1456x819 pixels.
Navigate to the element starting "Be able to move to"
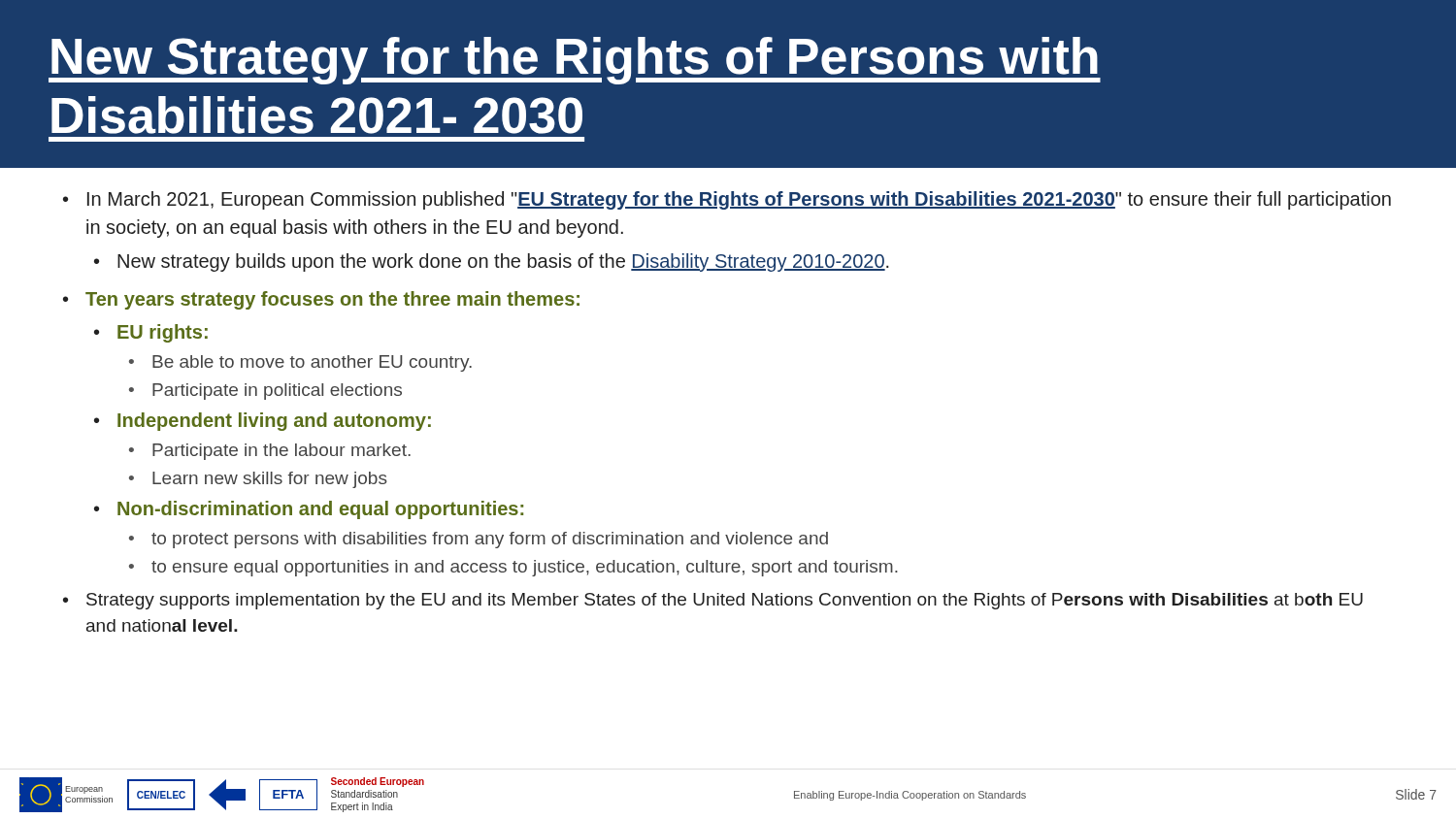pos(312,361)
